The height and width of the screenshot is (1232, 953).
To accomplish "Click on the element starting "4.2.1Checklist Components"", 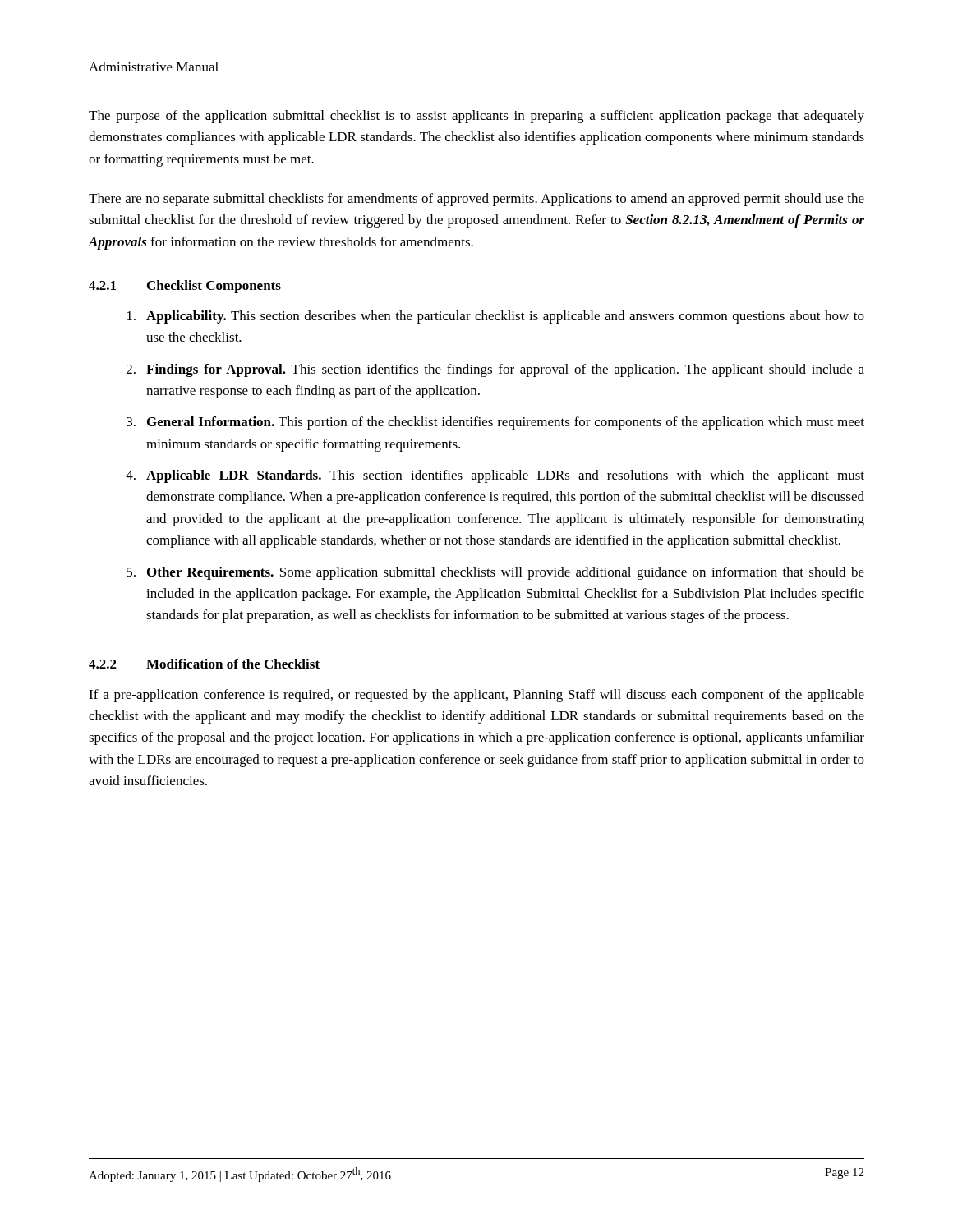I will [x=185, y=286].
